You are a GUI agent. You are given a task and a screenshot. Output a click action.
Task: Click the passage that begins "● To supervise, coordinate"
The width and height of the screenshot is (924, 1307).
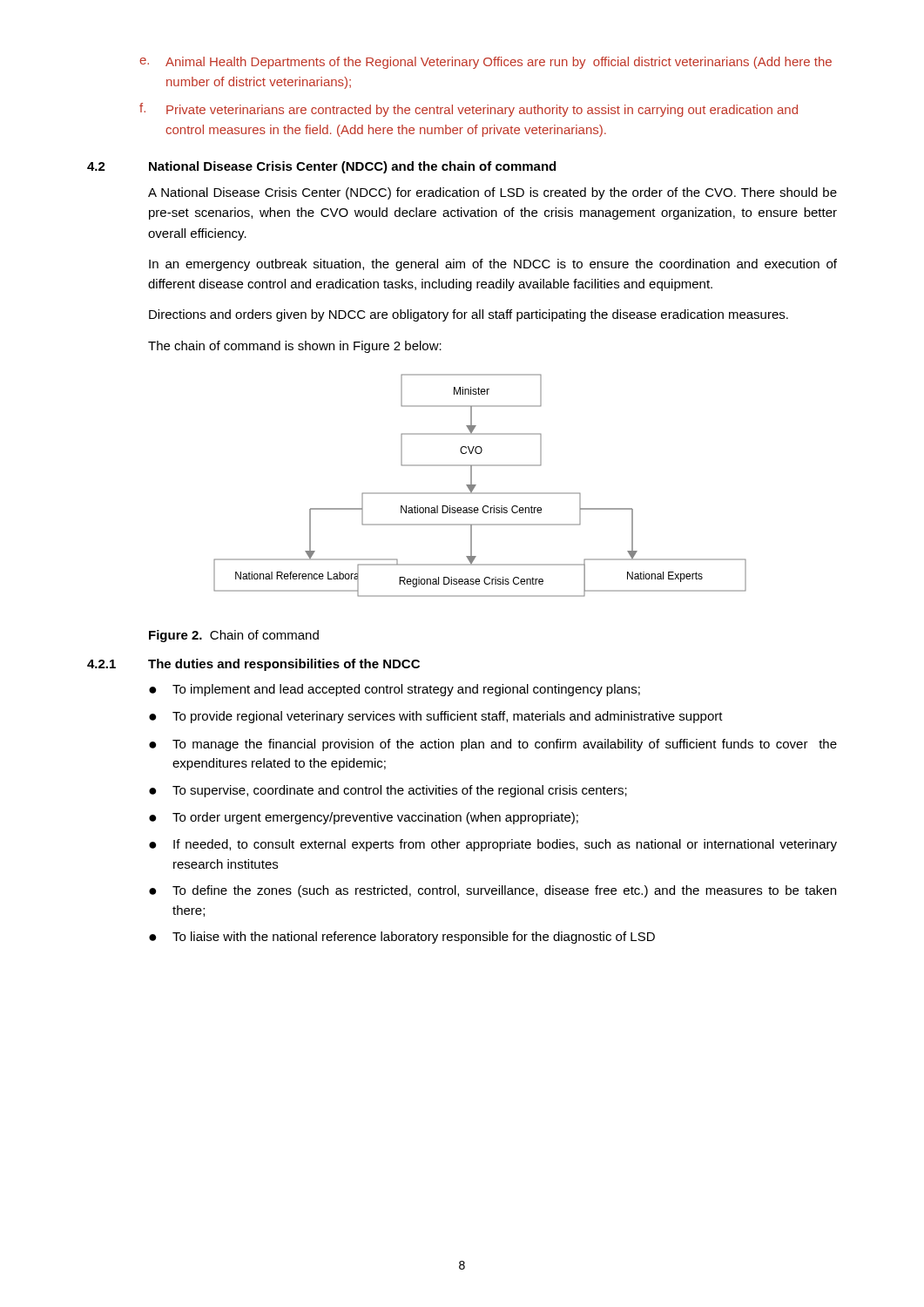point(492,790)
